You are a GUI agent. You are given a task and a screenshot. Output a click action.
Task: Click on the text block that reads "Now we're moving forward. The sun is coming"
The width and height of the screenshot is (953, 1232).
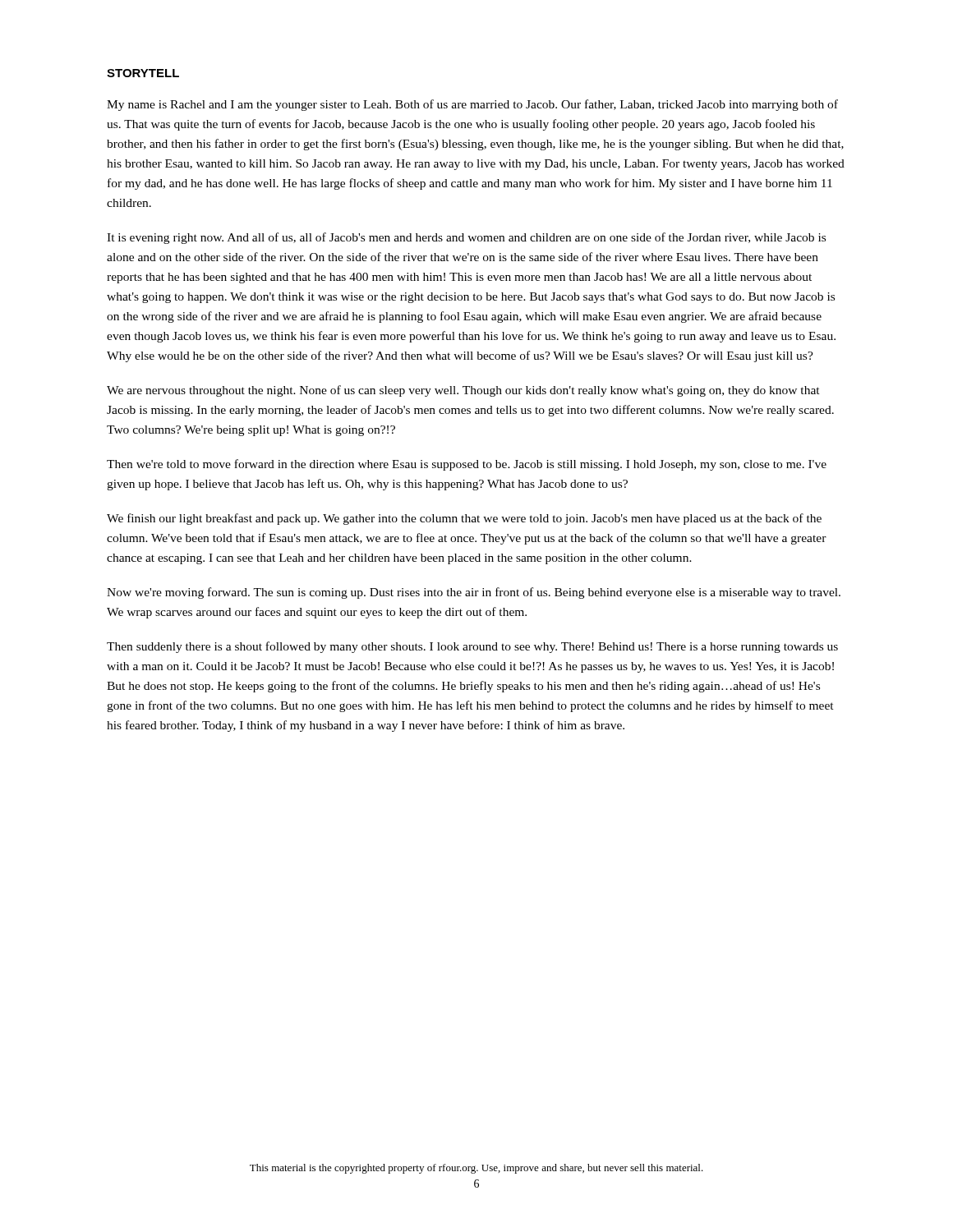pos(474,602)
